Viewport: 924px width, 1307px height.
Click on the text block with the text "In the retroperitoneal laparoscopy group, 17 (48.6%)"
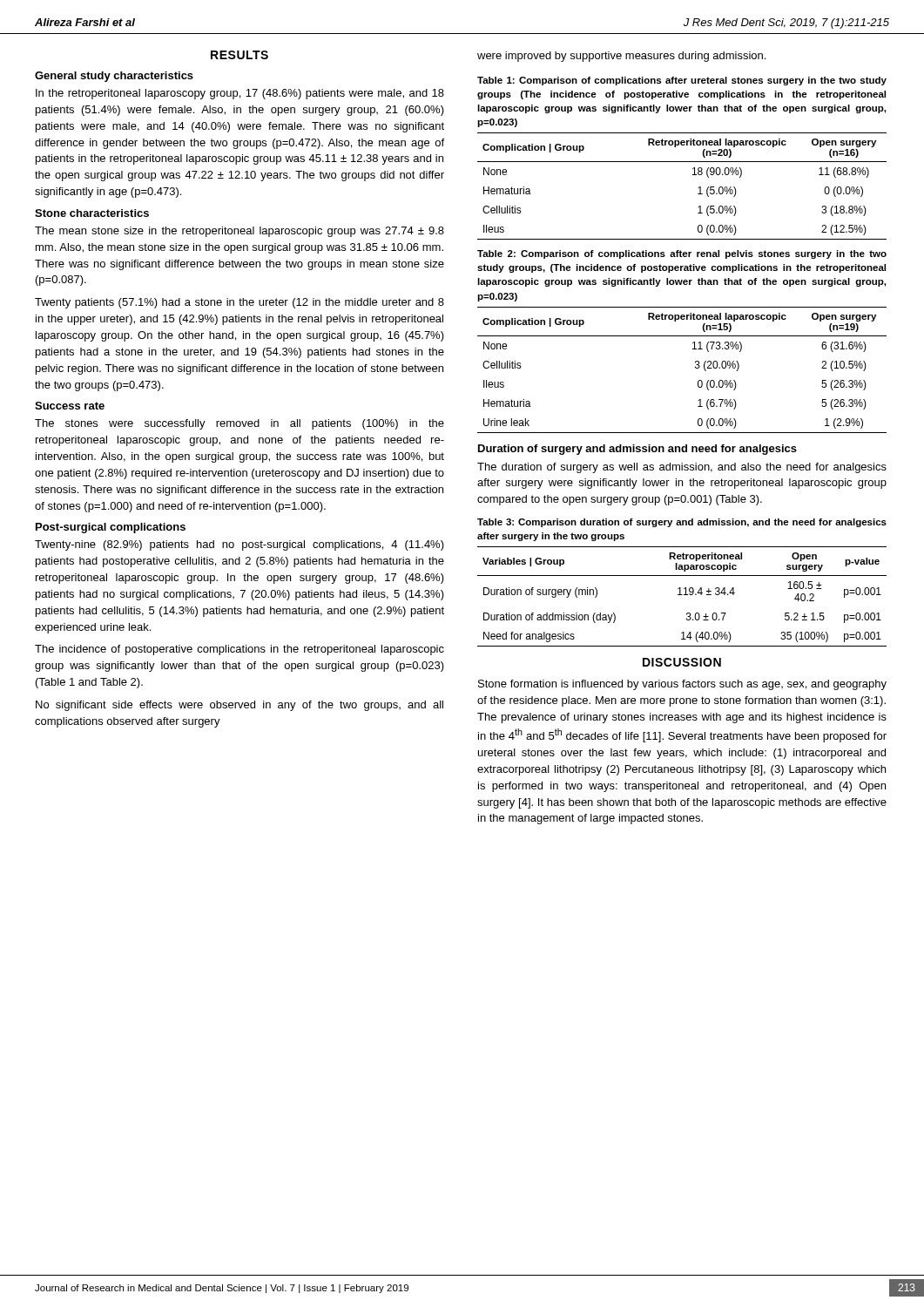pos(240,143)
